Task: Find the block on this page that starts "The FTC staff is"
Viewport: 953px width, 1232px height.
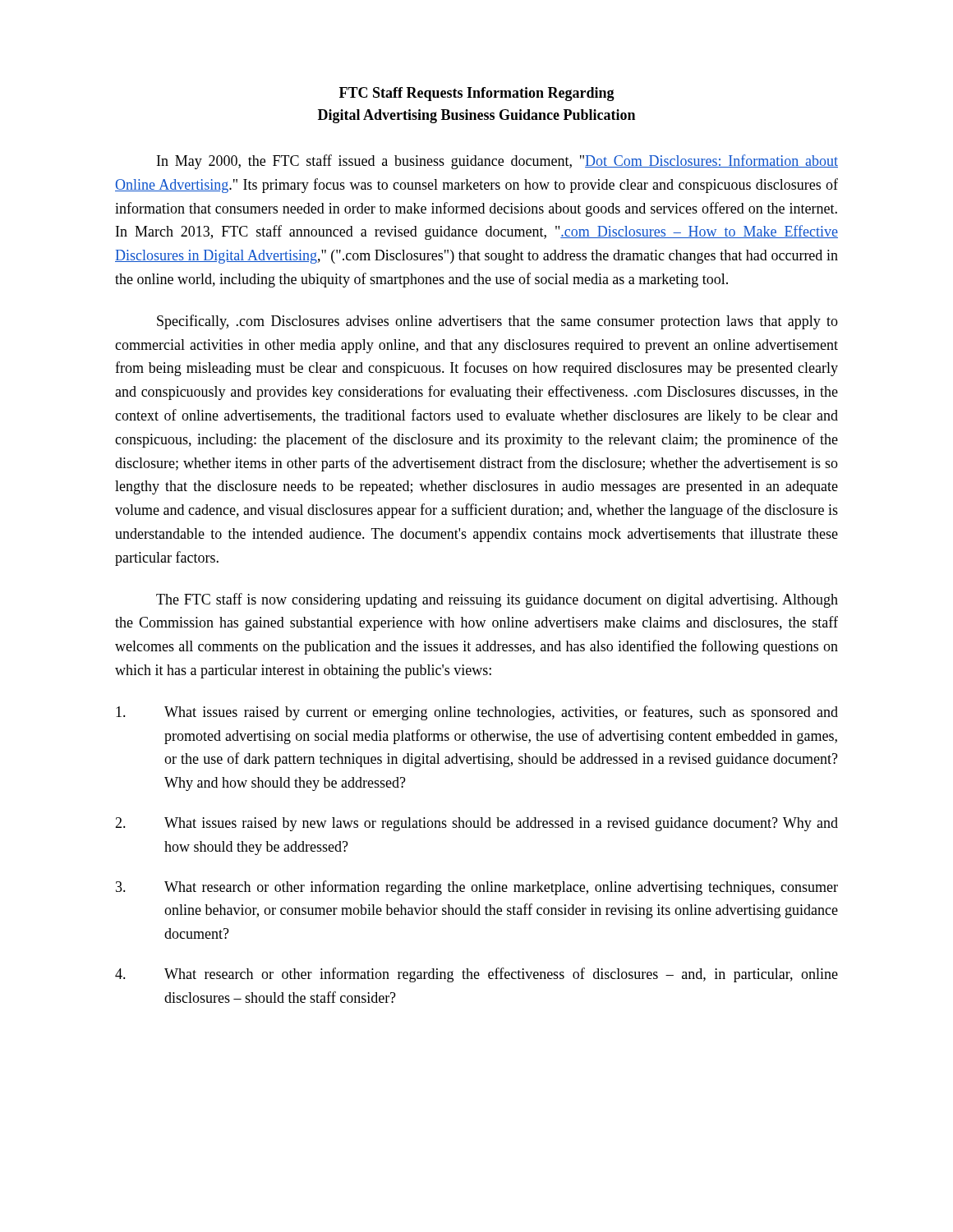Action: pyautogui.click(x=476, y=635)
